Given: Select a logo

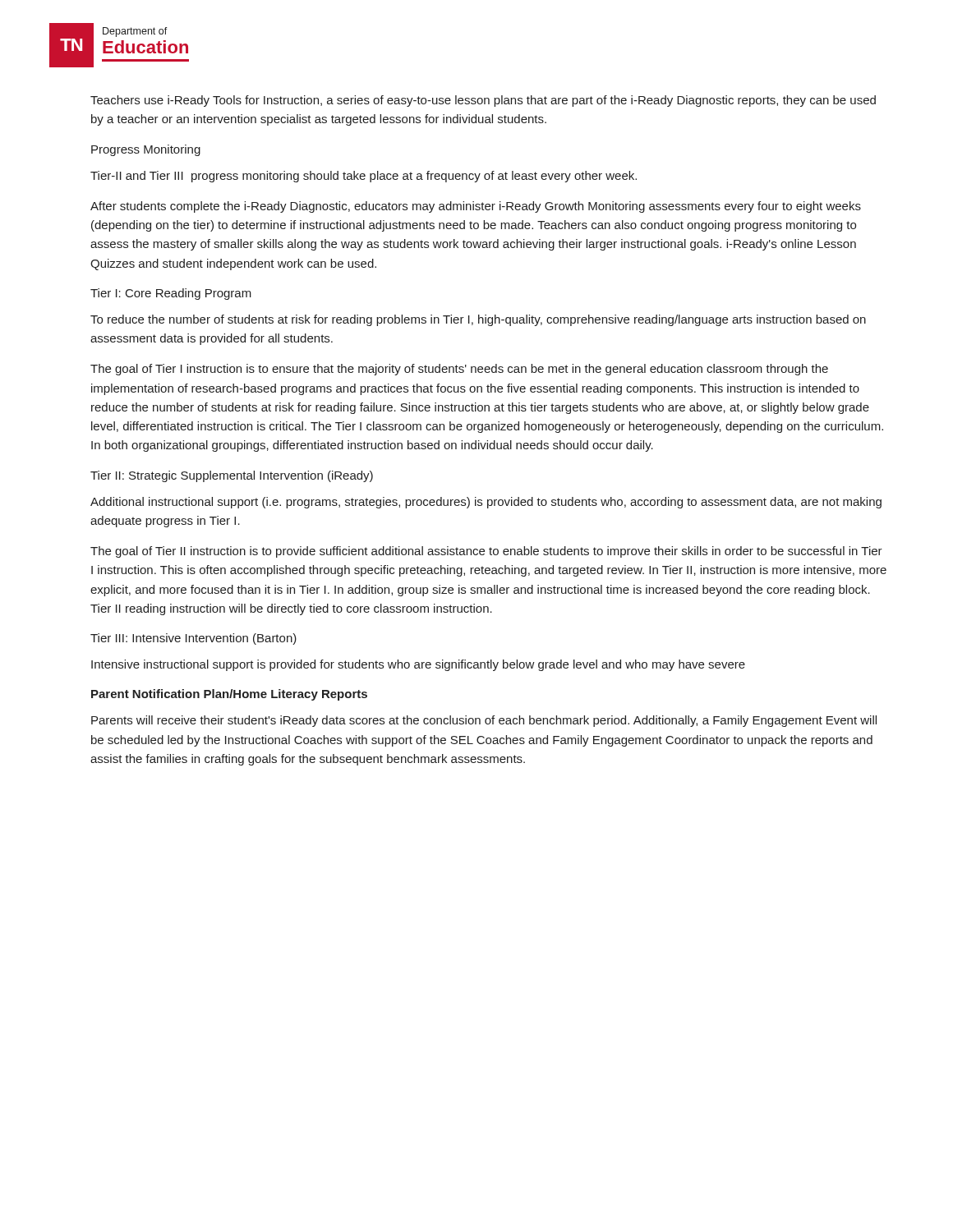Looking at the screenshot, I should (x=119, y=45).
